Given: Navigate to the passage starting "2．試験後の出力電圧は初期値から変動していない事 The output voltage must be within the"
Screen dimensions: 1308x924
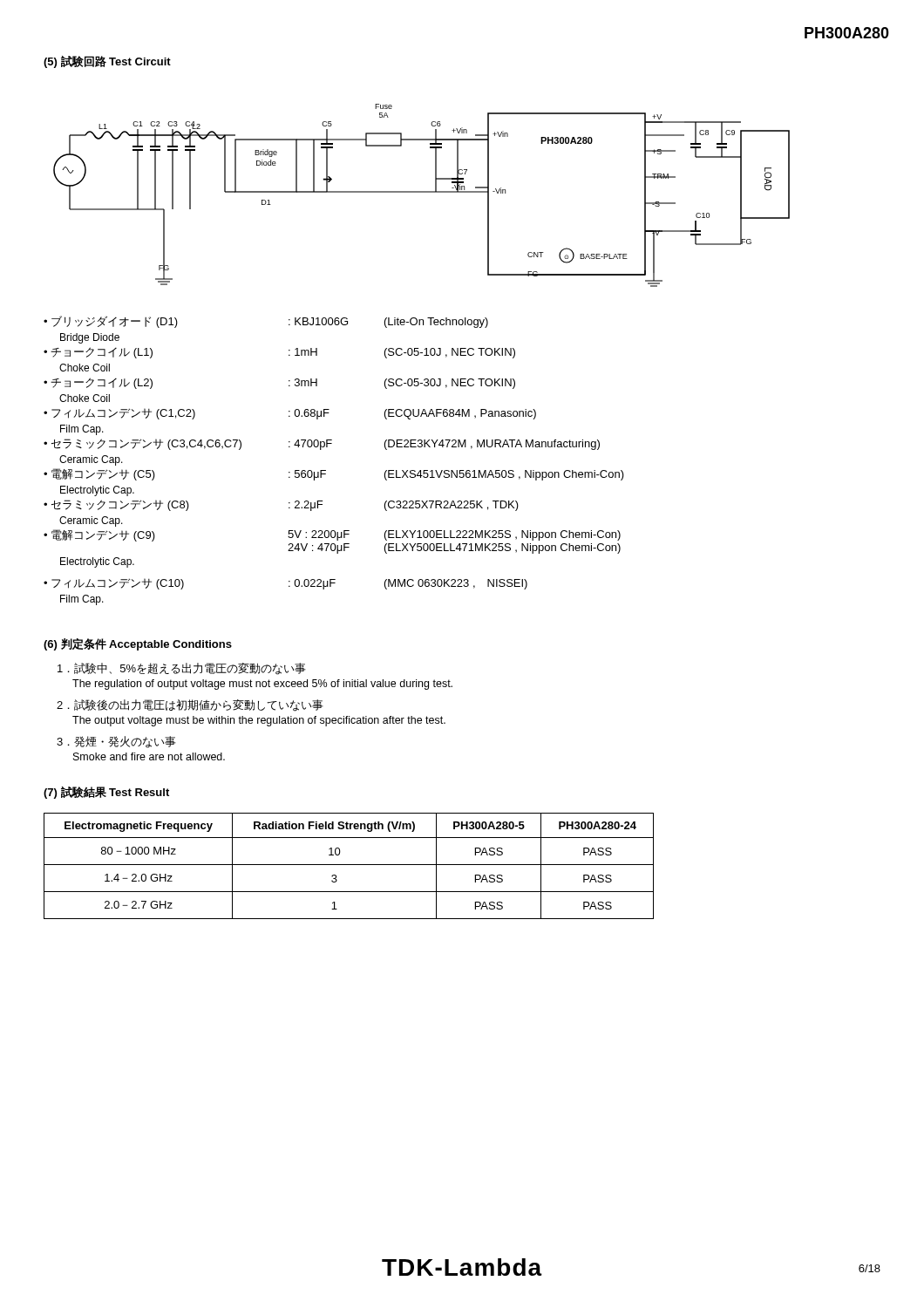Looking at the screenshot, I should (440, 712).
